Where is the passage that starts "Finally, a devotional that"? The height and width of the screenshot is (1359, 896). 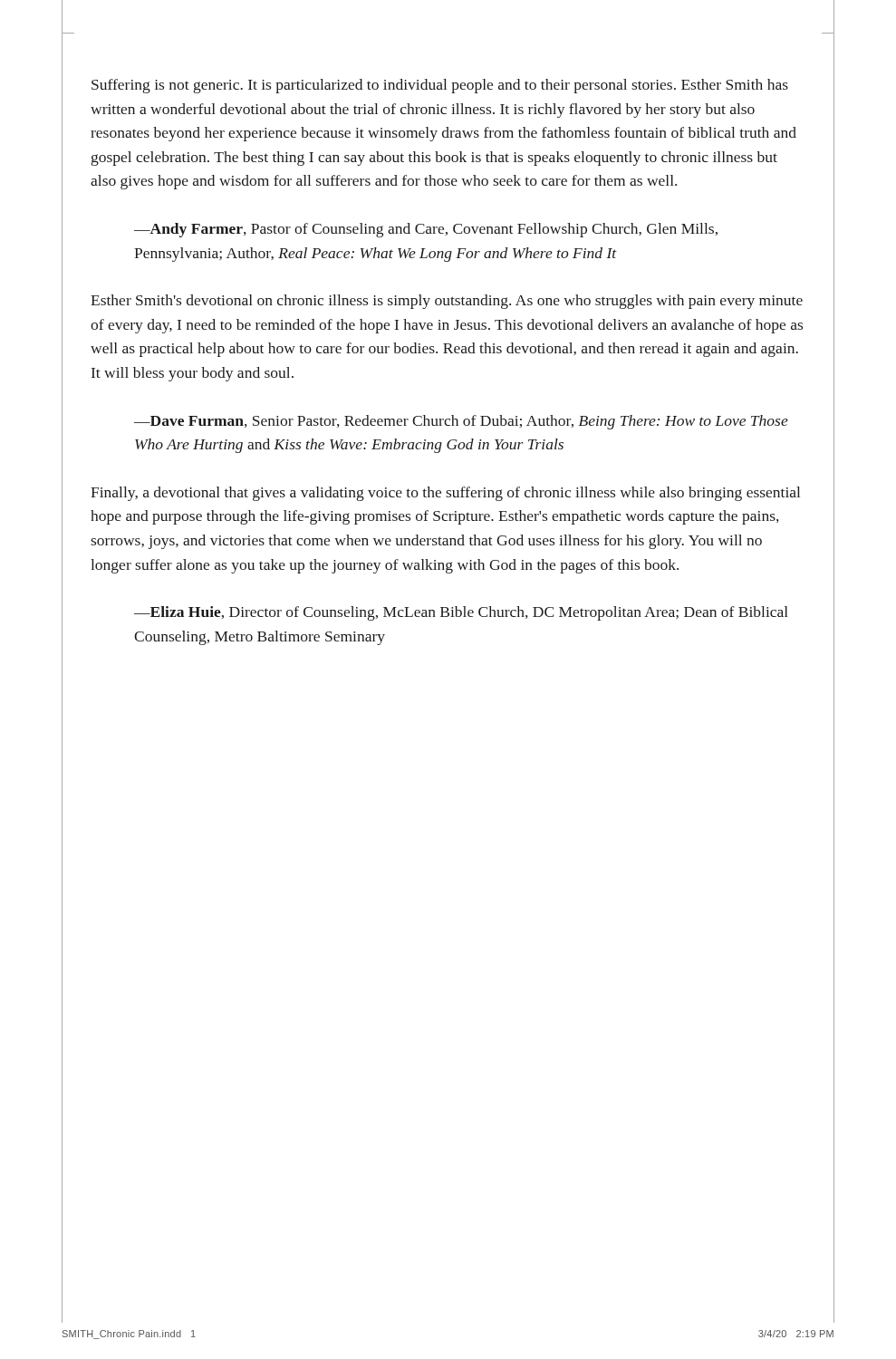[446, 528]
